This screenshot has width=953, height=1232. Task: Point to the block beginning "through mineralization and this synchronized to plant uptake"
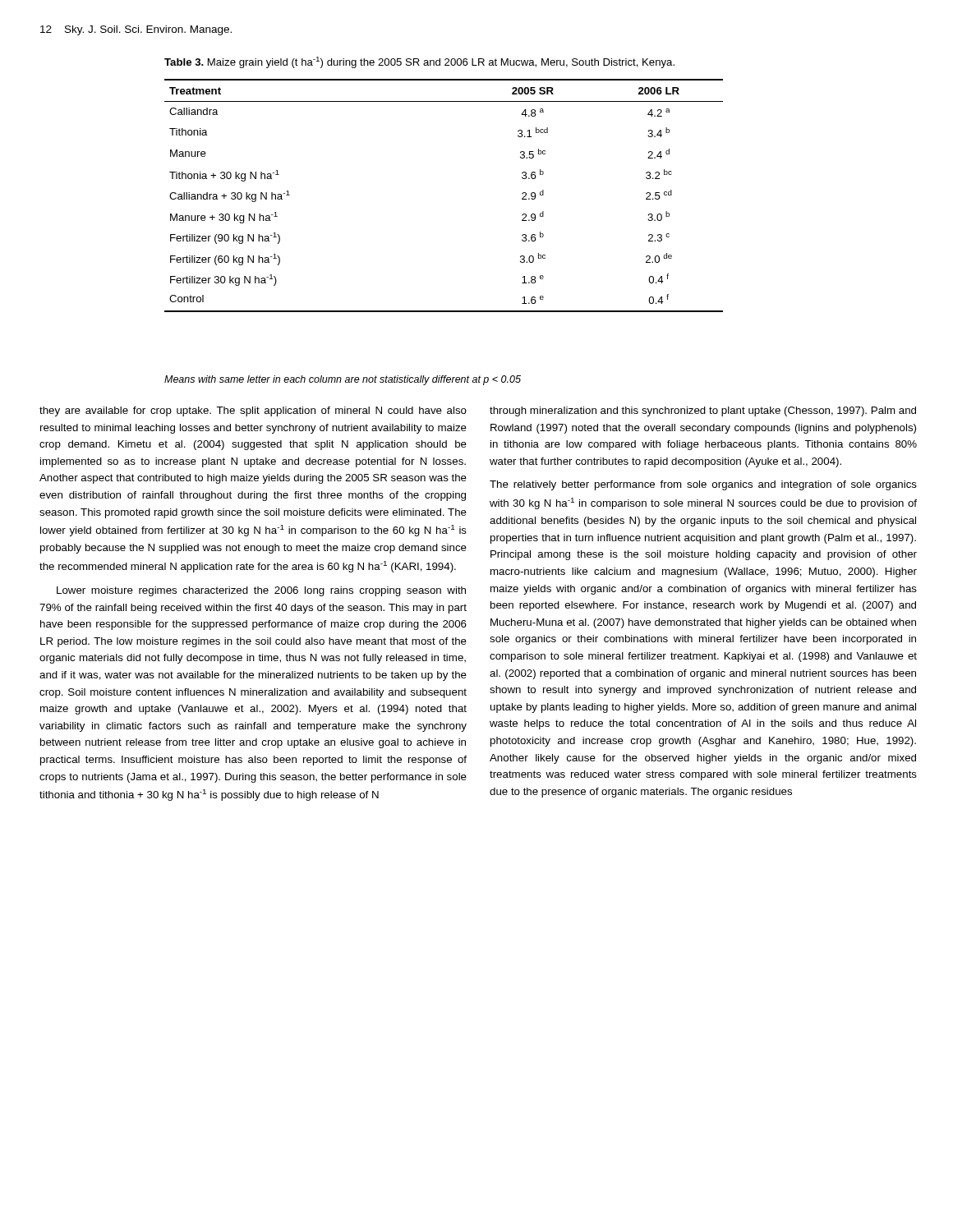click(703, 601)
